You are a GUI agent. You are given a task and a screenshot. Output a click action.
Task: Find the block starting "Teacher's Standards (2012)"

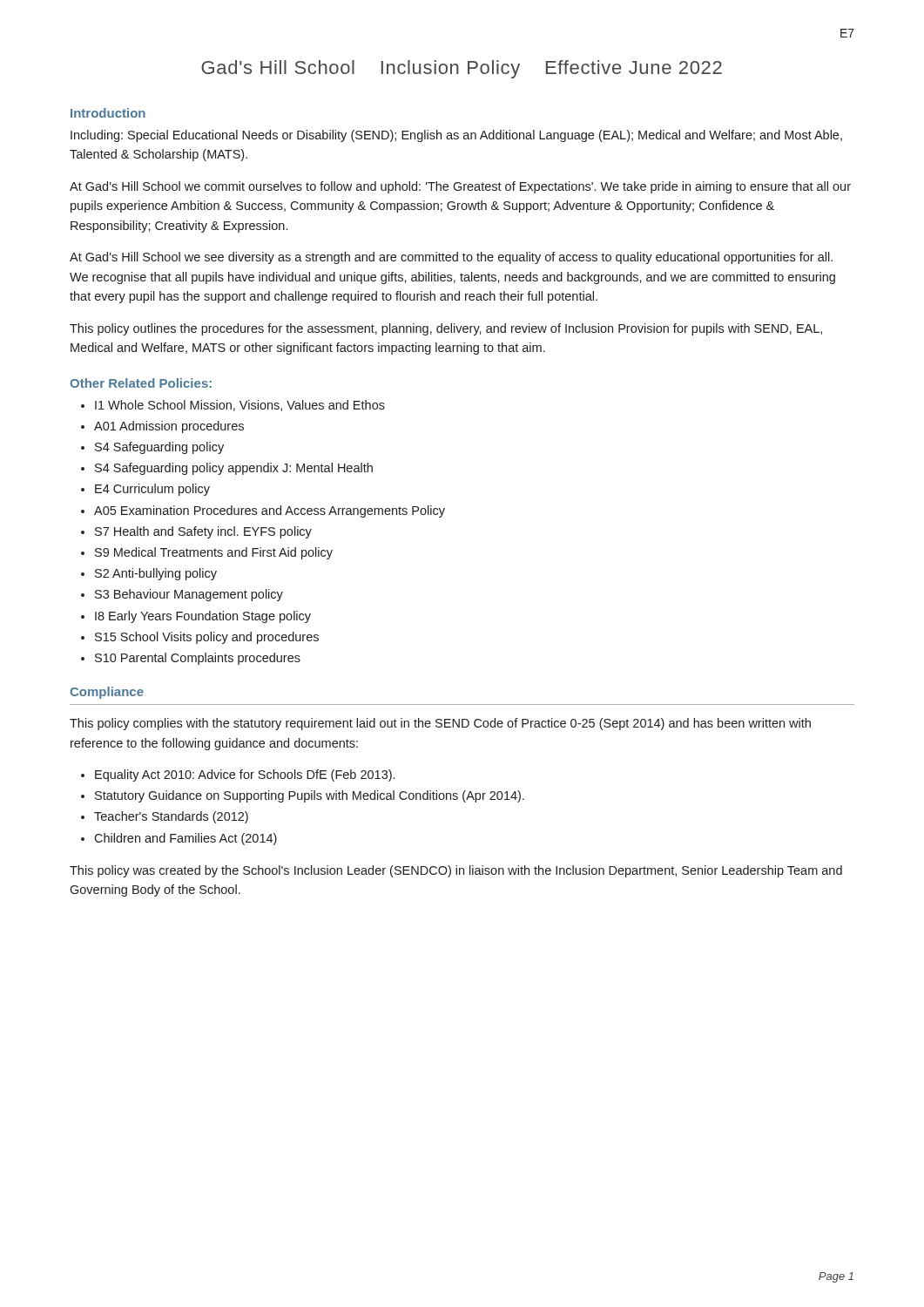click(x=171, y=817)
